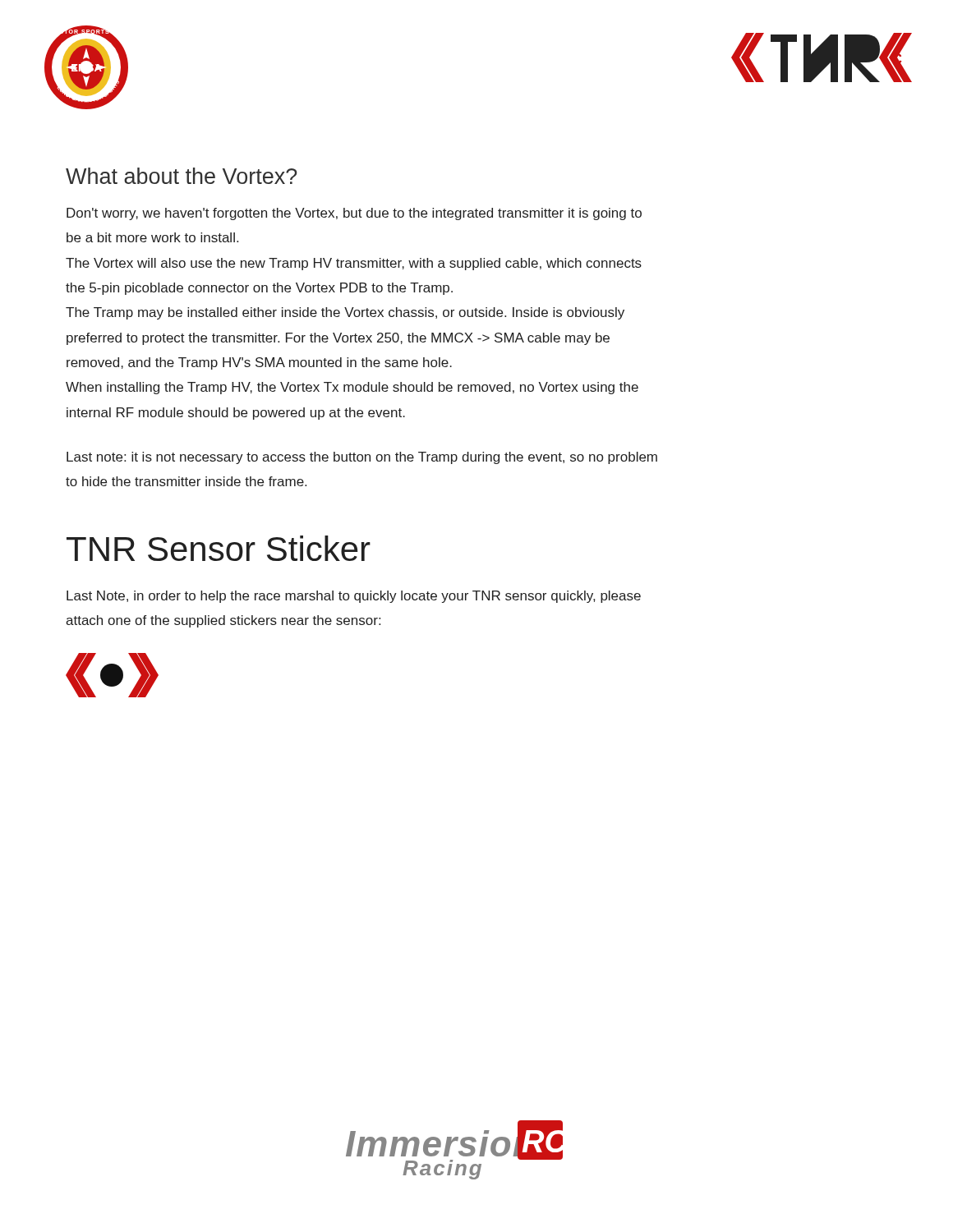Locate the text starting "What about the Vortex?"
This screenshot has width=953, height=1232.
tap(182, 177)
